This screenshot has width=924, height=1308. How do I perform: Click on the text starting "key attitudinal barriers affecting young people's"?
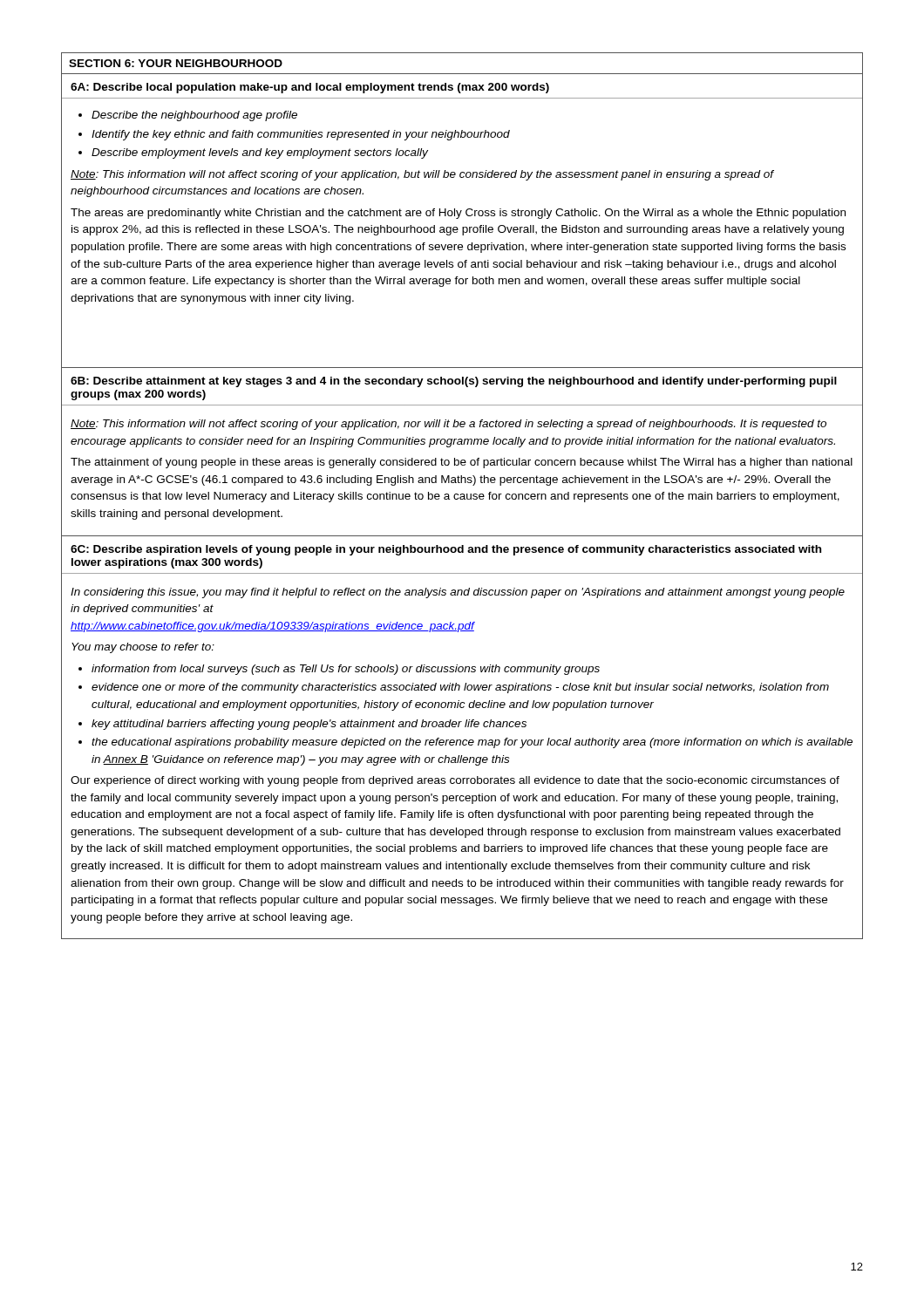coord(462,723)
